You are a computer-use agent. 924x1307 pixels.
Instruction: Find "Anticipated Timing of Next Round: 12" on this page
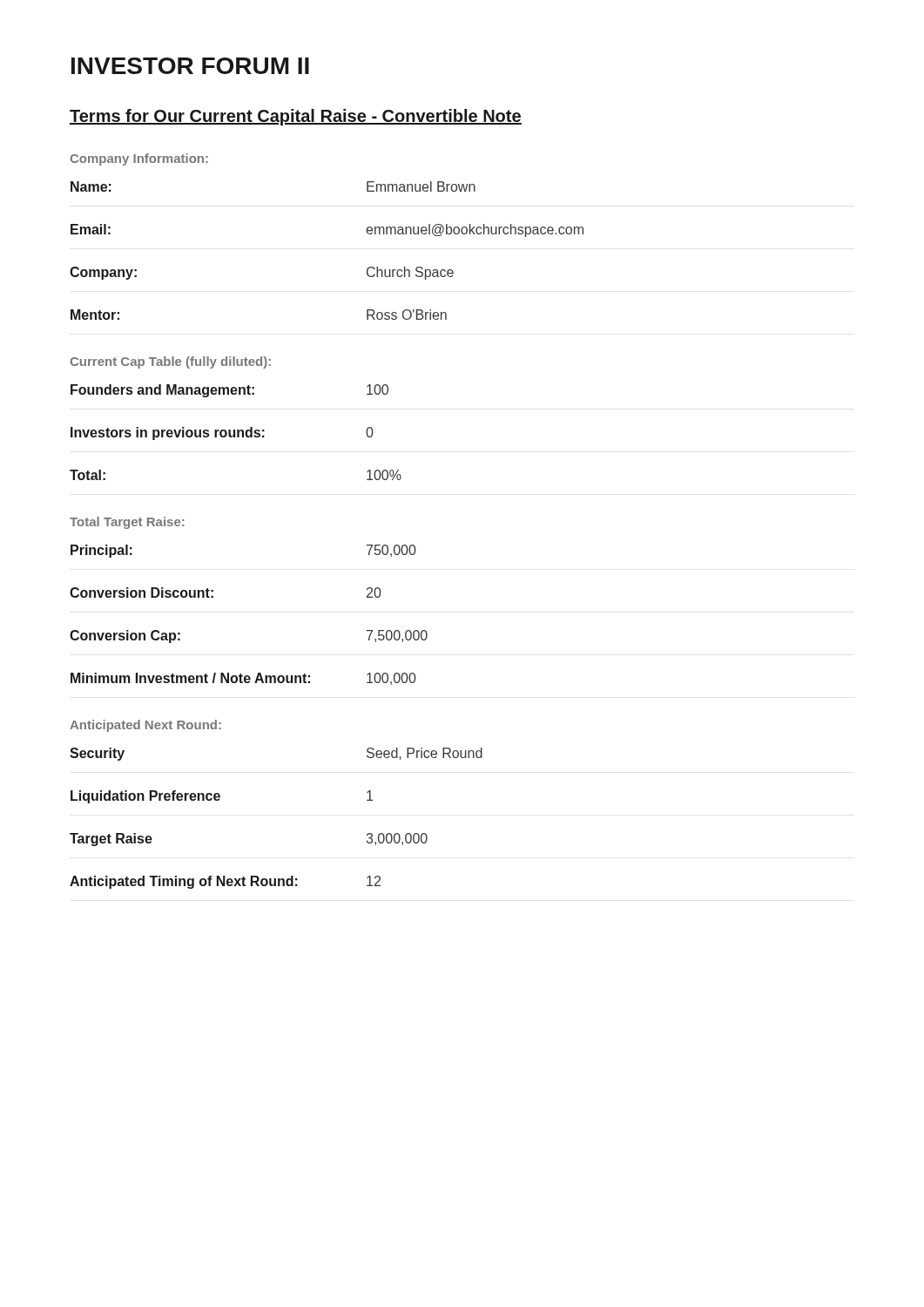coord(225,882)
